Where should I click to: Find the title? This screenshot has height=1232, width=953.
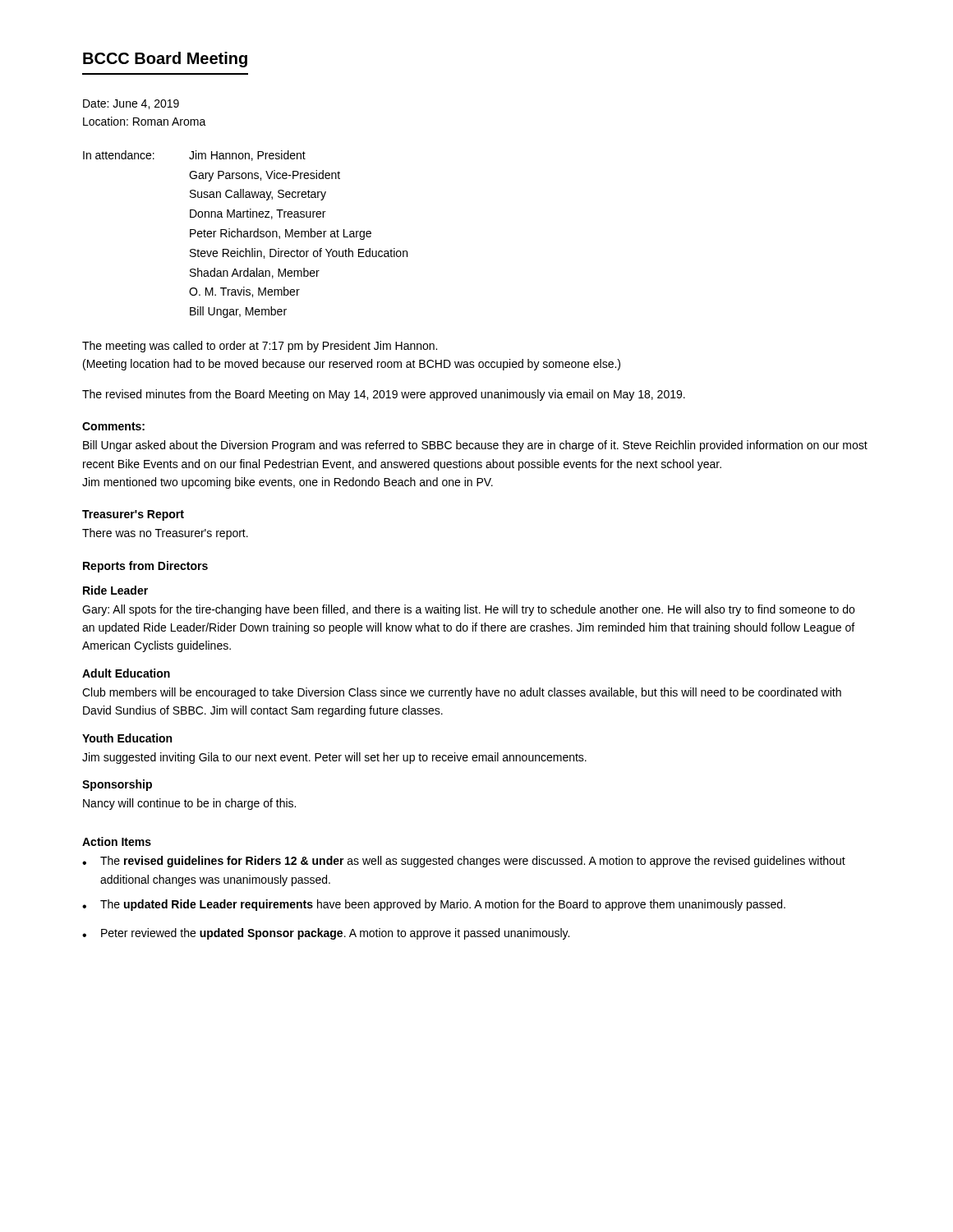coord(165,62)
